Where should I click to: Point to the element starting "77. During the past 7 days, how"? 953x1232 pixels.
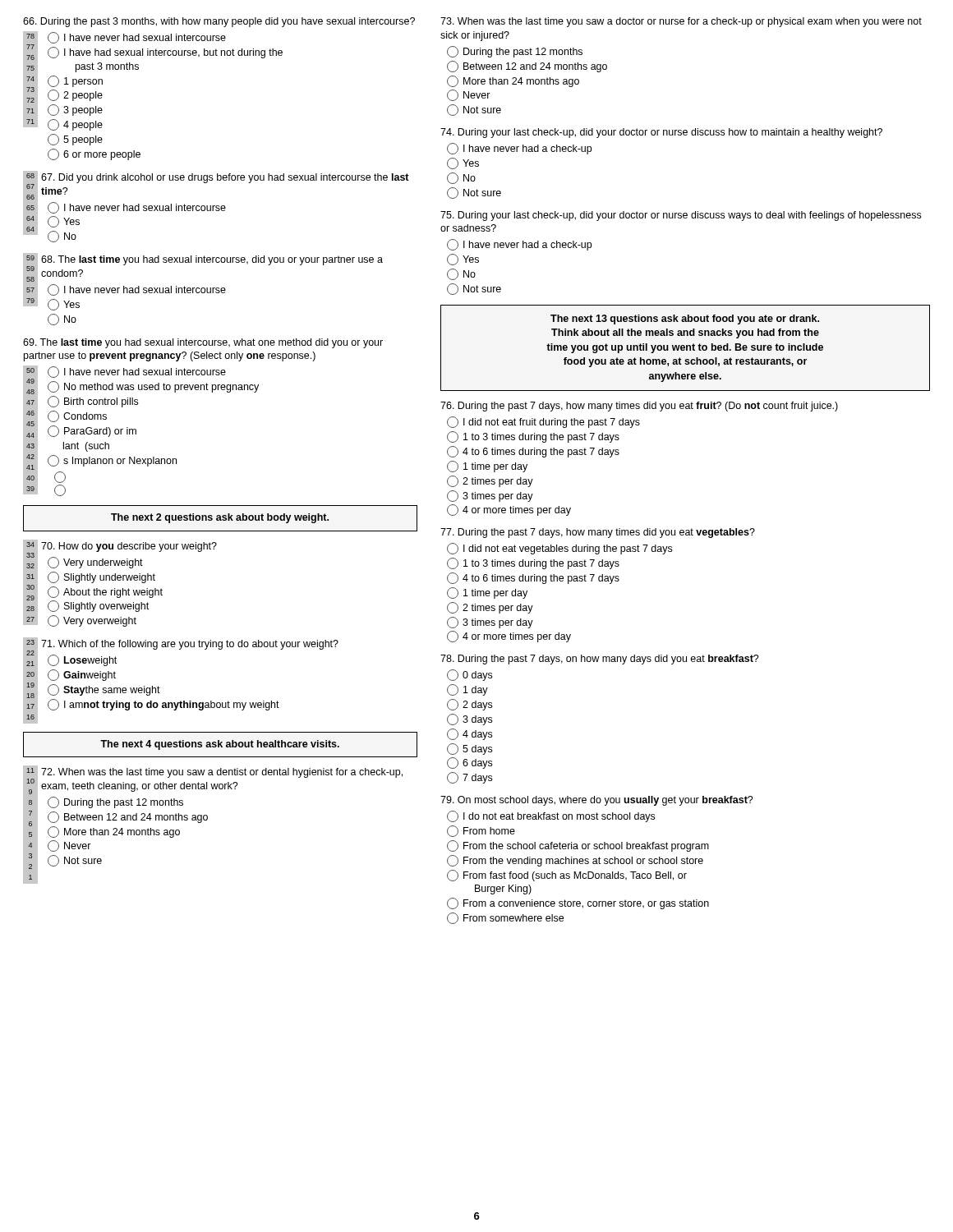tap(598, 533)
